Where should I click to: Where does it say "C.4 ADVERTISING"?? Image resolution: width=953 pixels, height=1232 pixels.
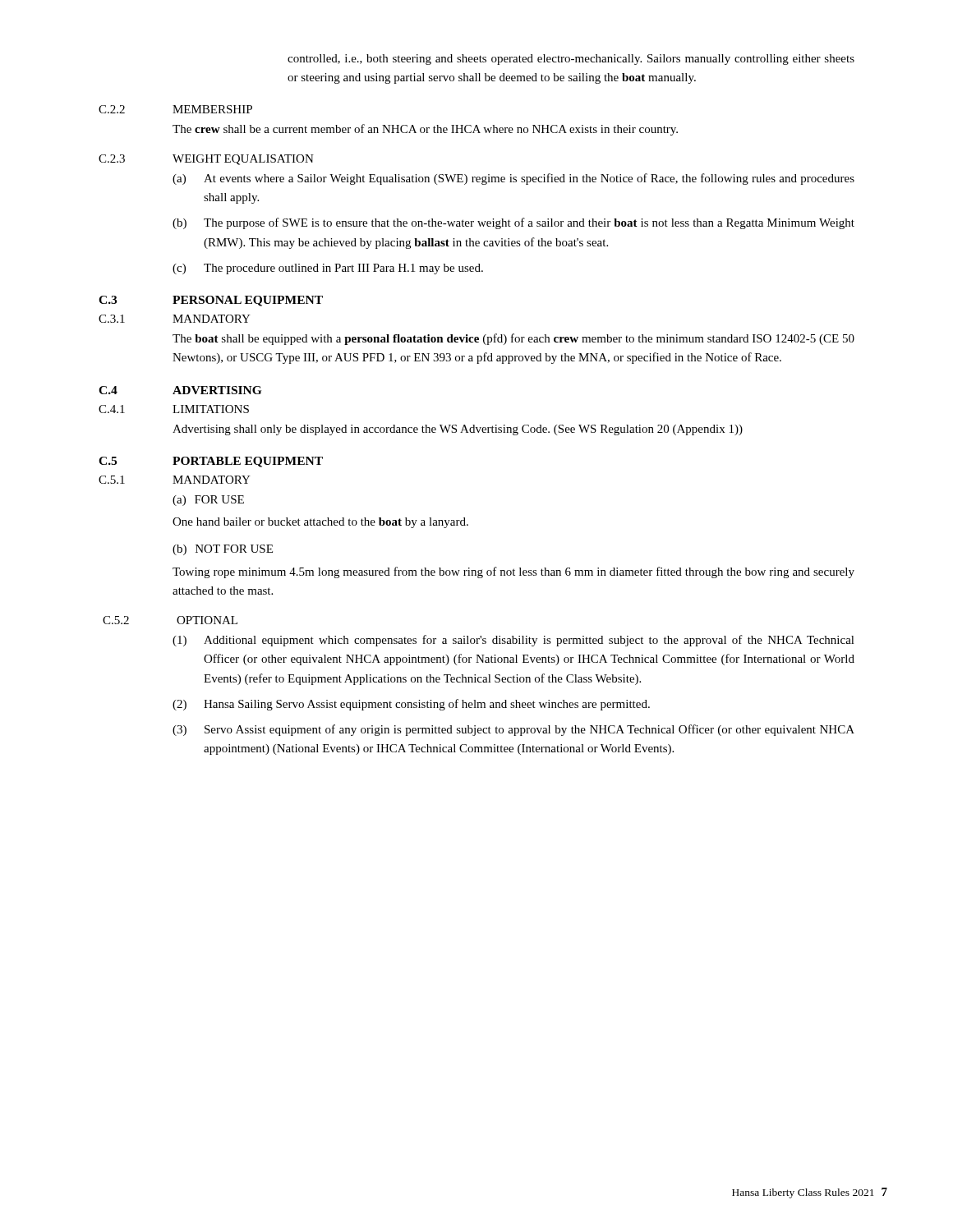180,390
